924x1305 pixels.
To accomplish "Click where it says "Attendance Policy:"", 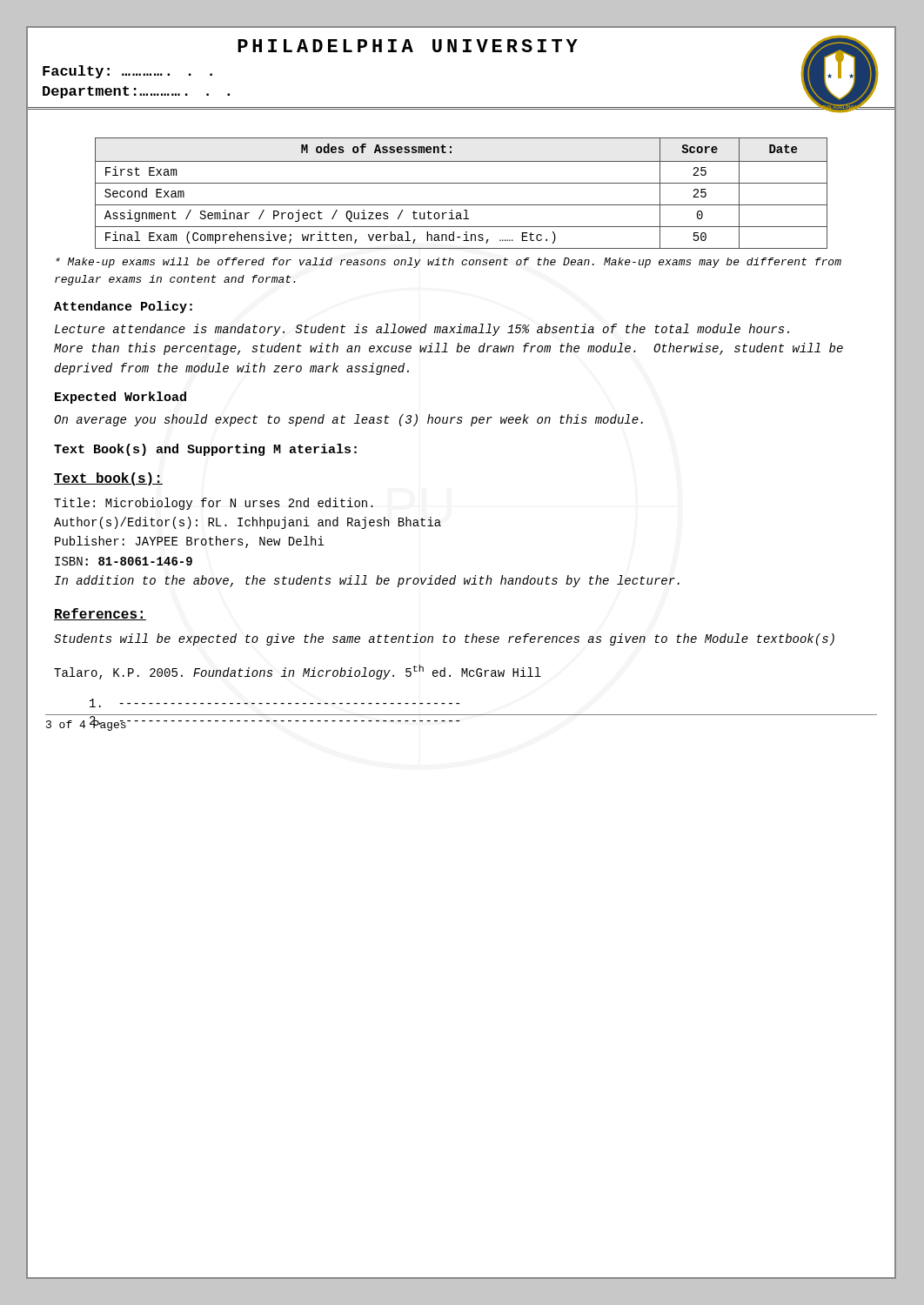I will 124,308.
